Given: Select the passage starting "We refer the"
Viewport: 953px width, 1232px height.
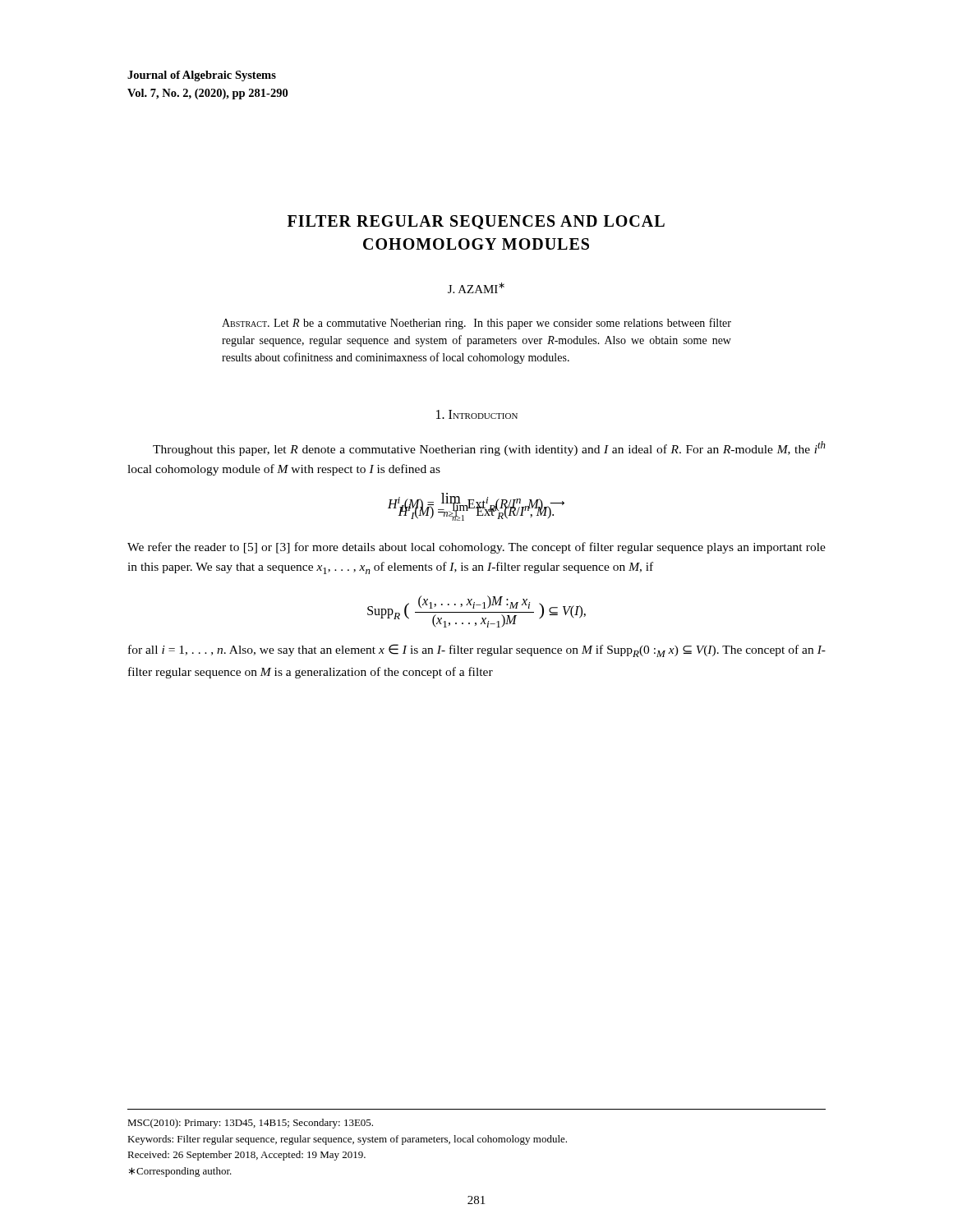Looking at the screenshot, I should tap(476, 558).
